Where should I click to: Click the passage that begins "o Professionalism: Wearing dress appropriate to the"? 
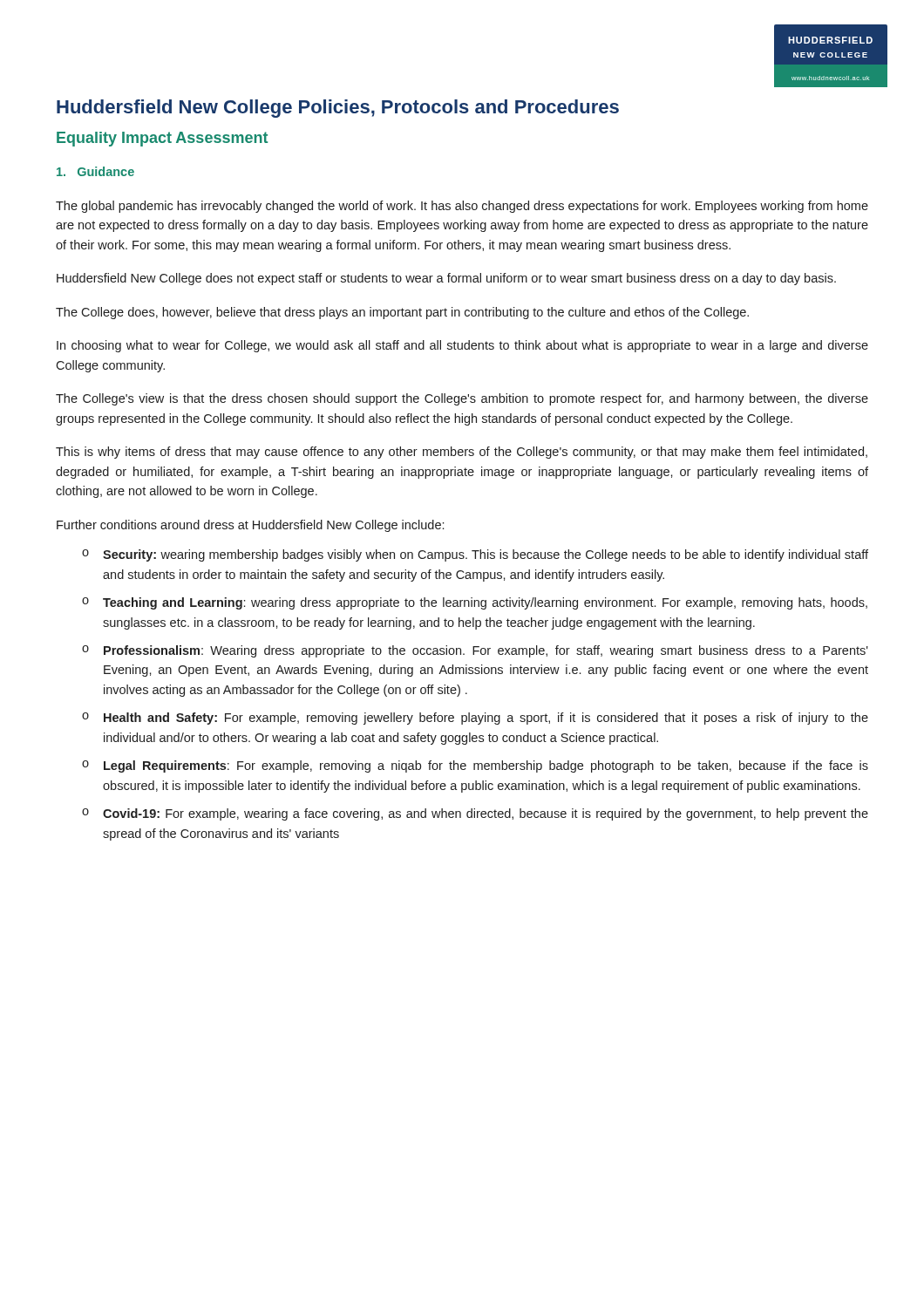(x=475, y=670)
